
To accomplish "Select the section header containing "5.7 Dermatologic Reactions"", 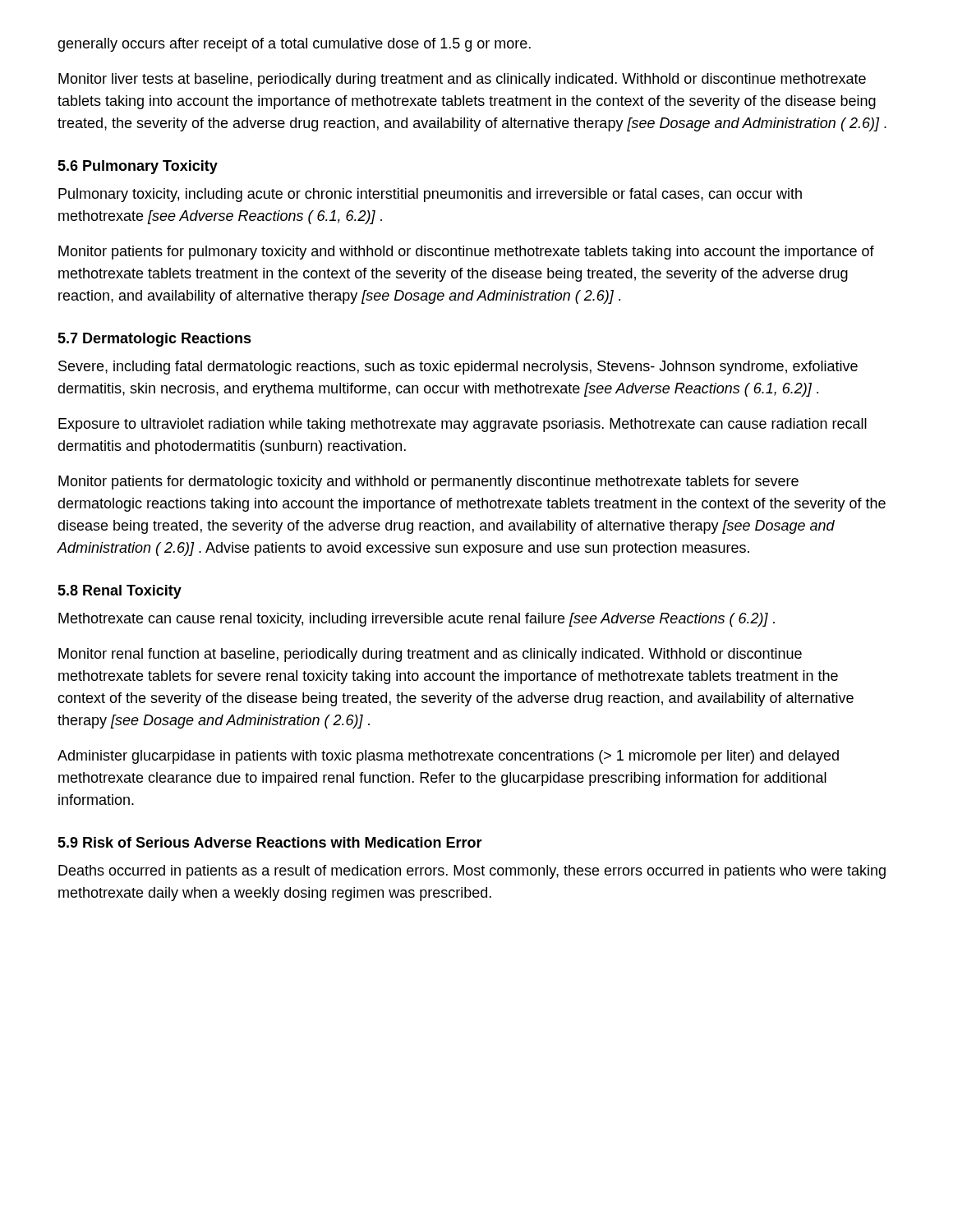I will [x=154, y=338].
